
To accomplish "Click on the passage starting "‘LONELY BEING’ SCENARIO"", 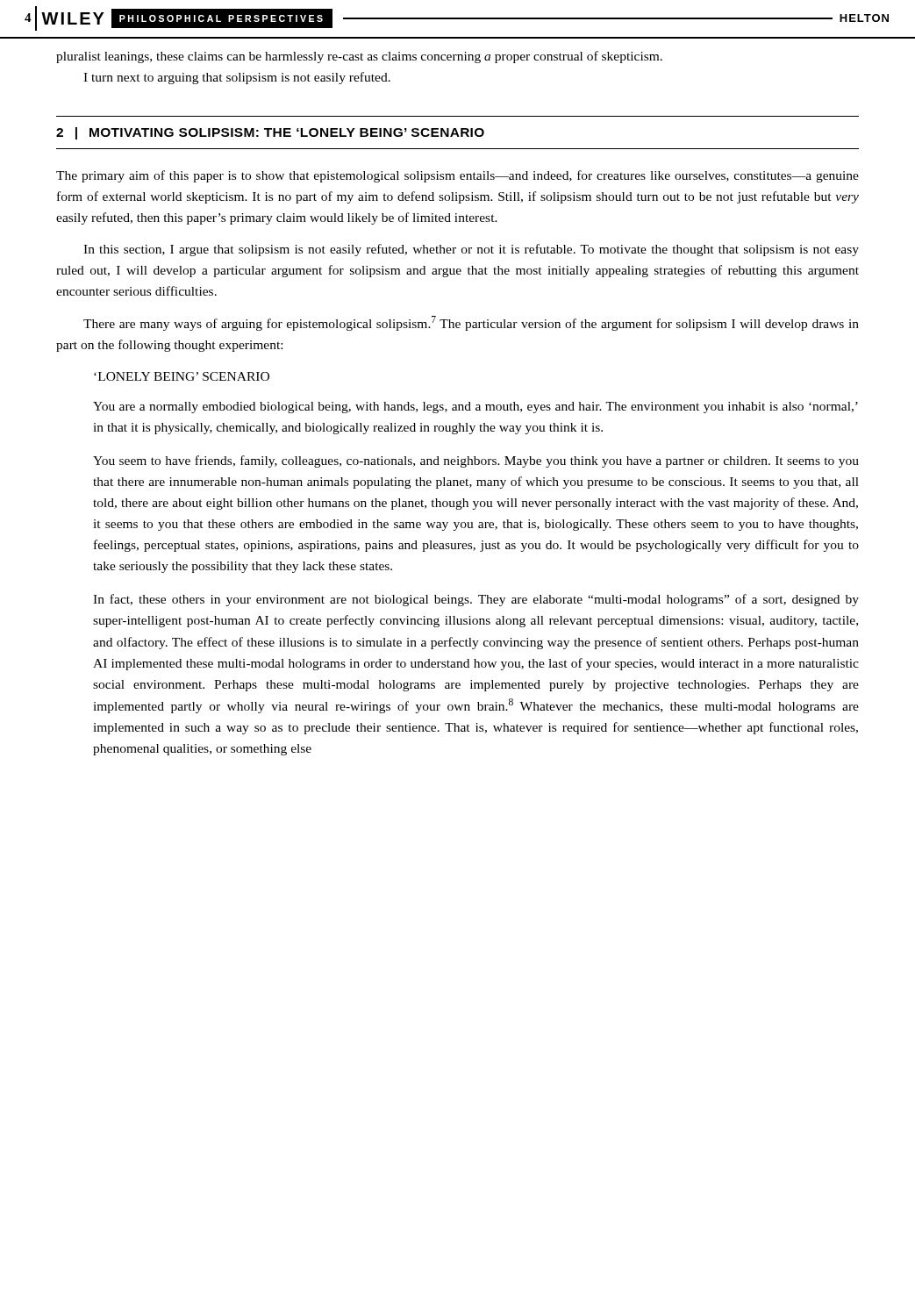I will (181, 376).
